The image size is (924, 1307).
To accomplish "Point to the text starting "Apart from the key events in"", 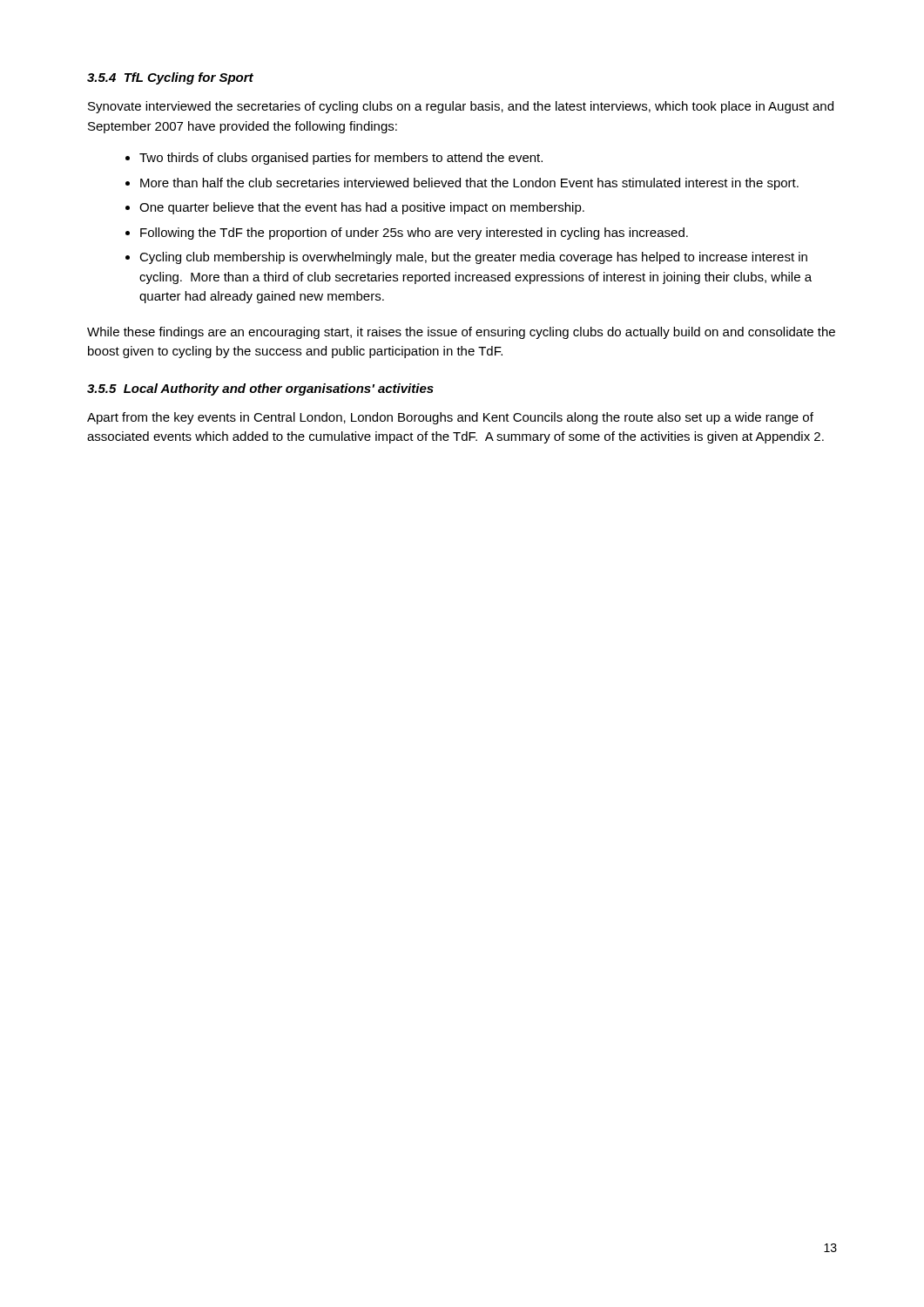I will (x=456, y=426).
